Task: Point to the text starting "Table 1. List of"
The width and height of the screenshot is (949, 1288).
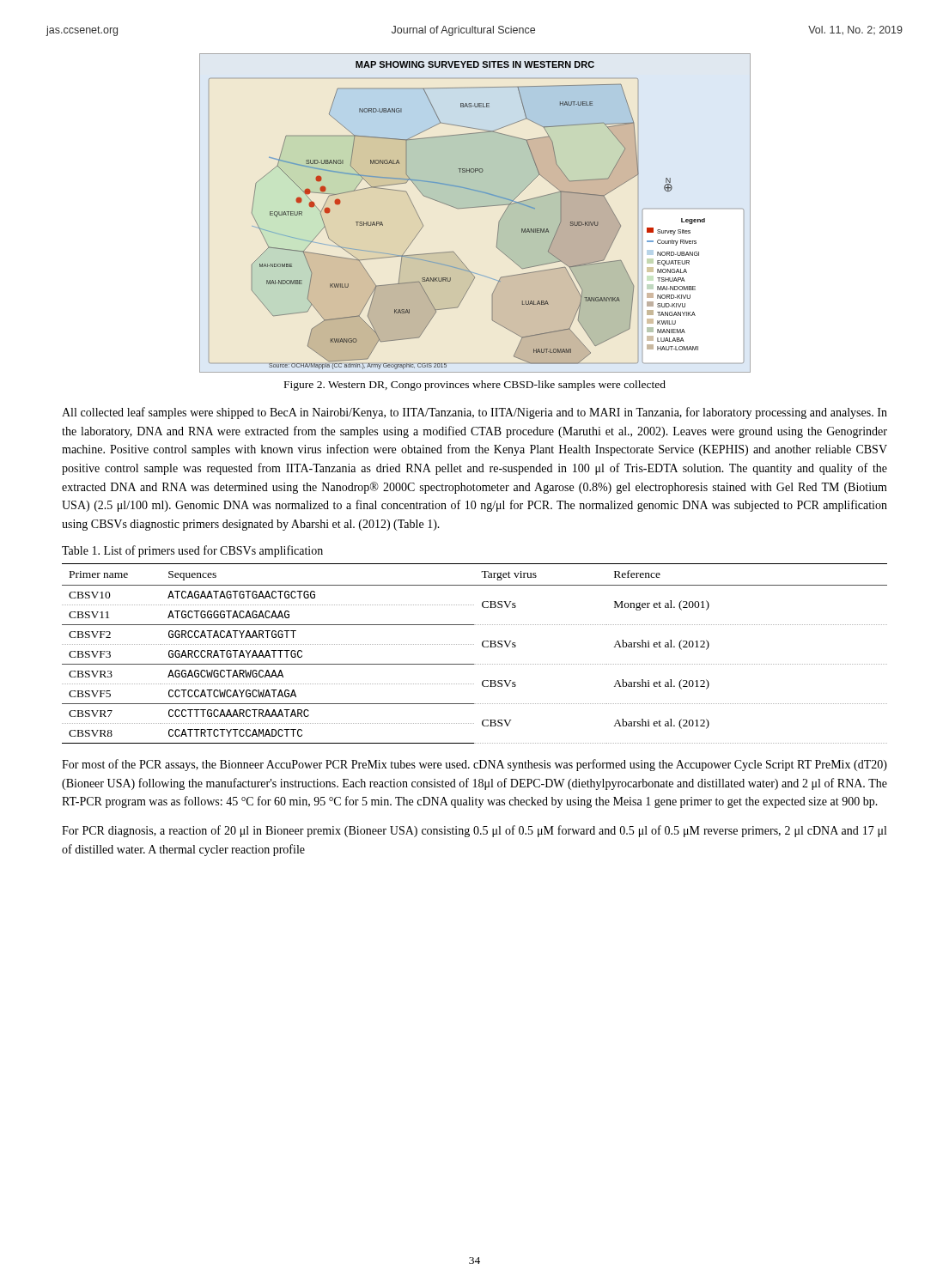Action: coord(193,551)
